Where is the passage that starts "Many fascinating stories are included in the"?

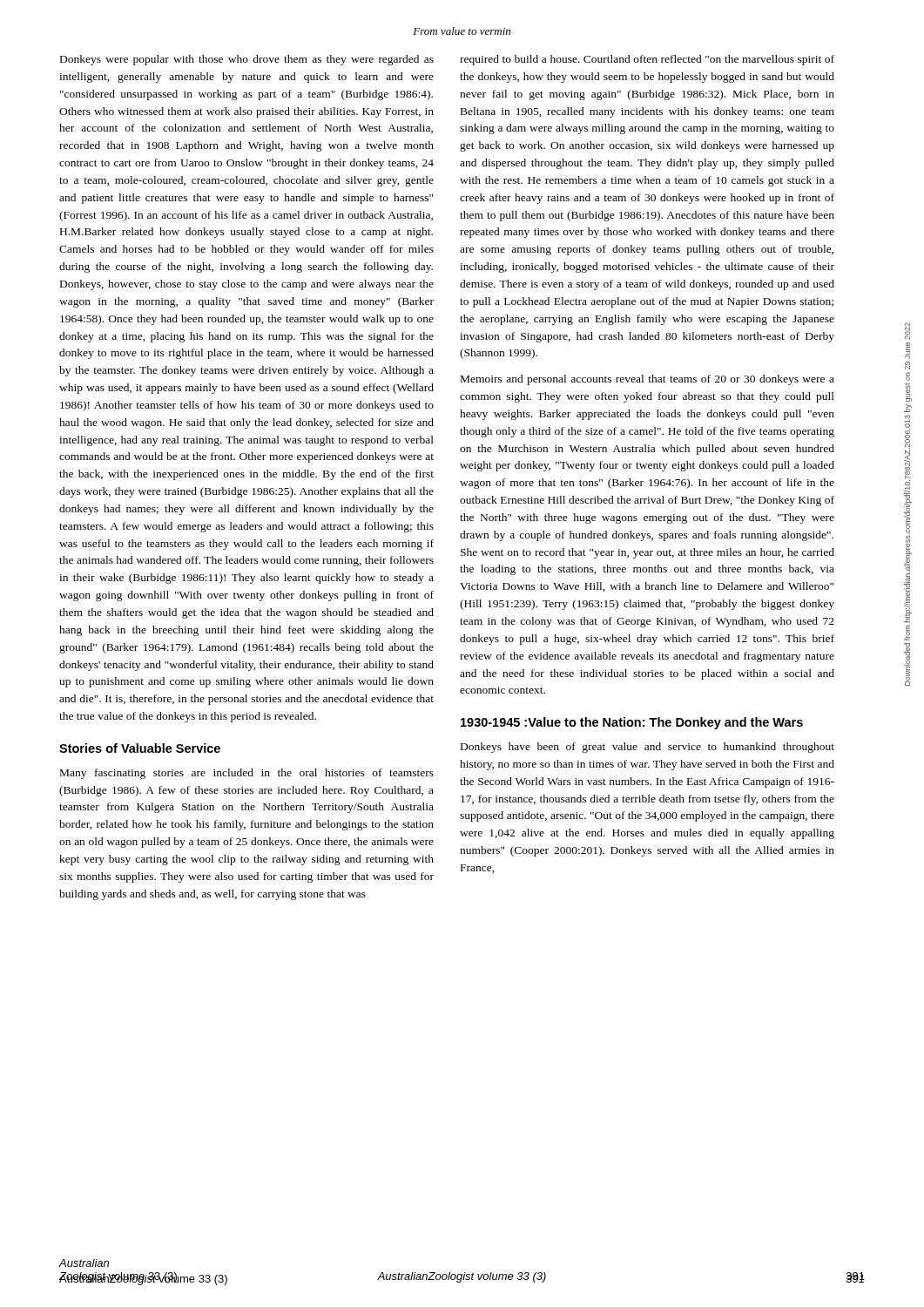click(246, 833)
